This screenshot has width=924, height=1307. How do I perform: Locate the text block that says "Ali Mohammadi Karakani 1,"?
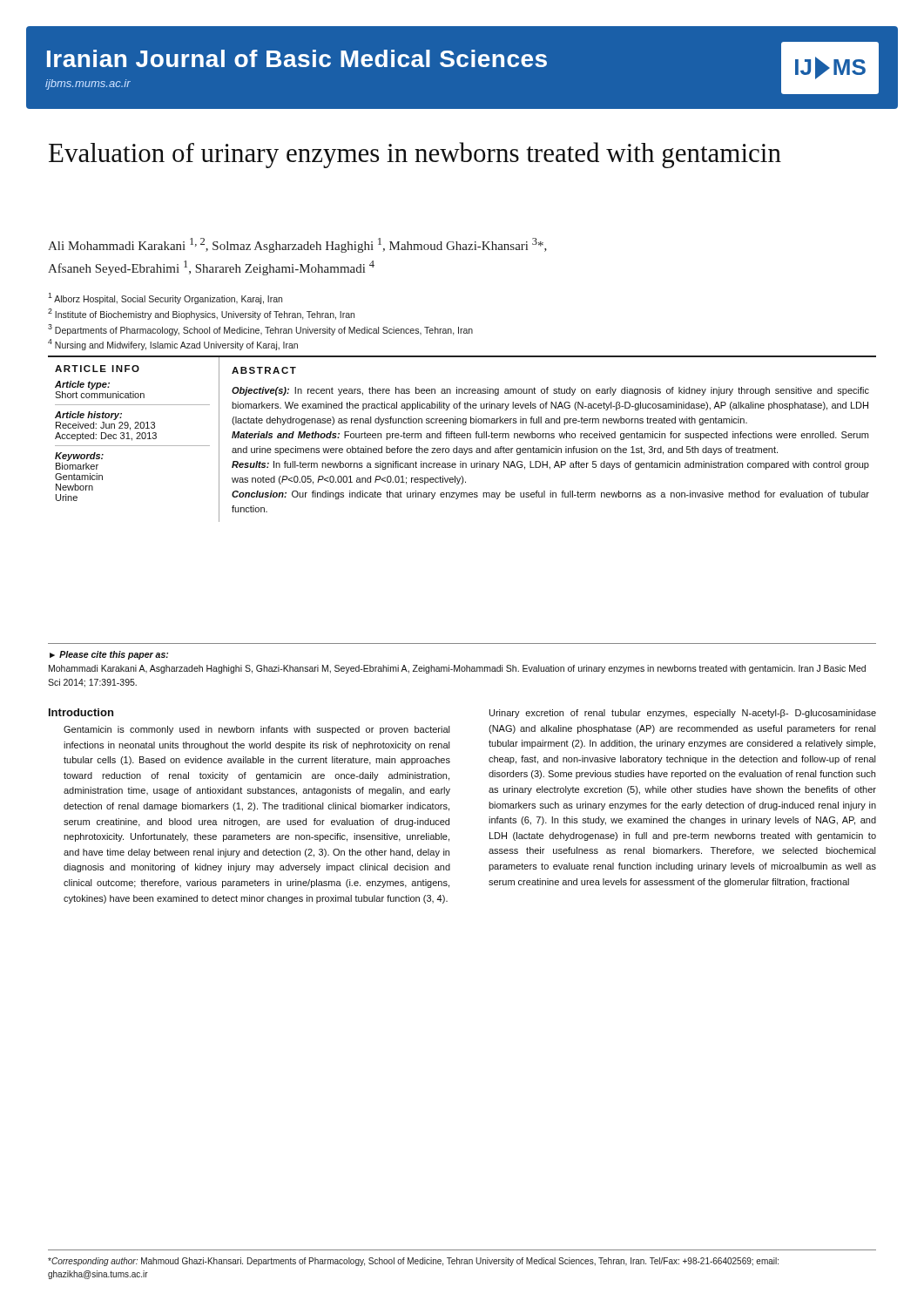297,255
